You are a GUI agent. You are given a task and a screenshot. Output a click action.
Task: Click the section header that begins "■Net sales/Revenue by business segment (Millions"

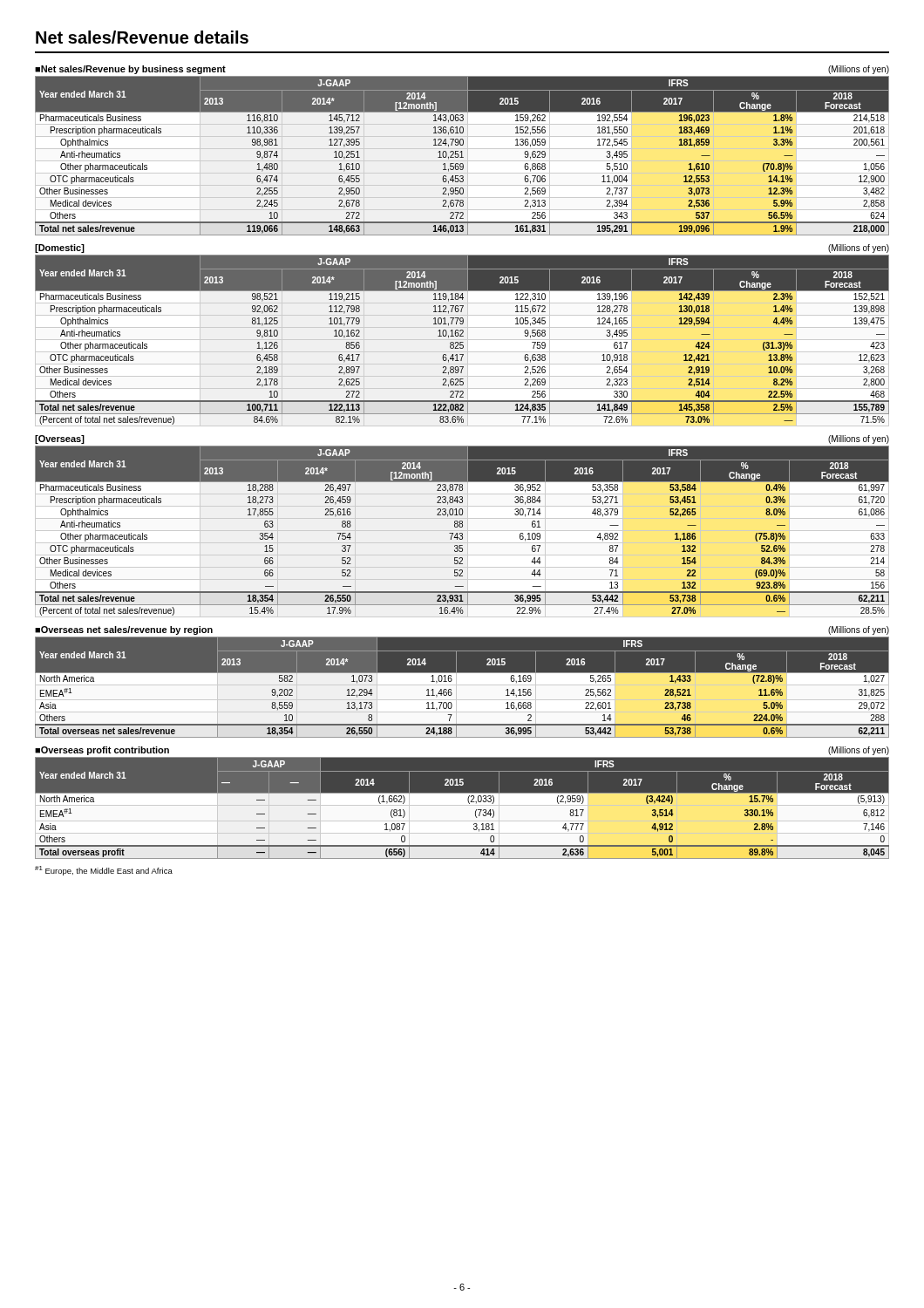tap(462, 69)
